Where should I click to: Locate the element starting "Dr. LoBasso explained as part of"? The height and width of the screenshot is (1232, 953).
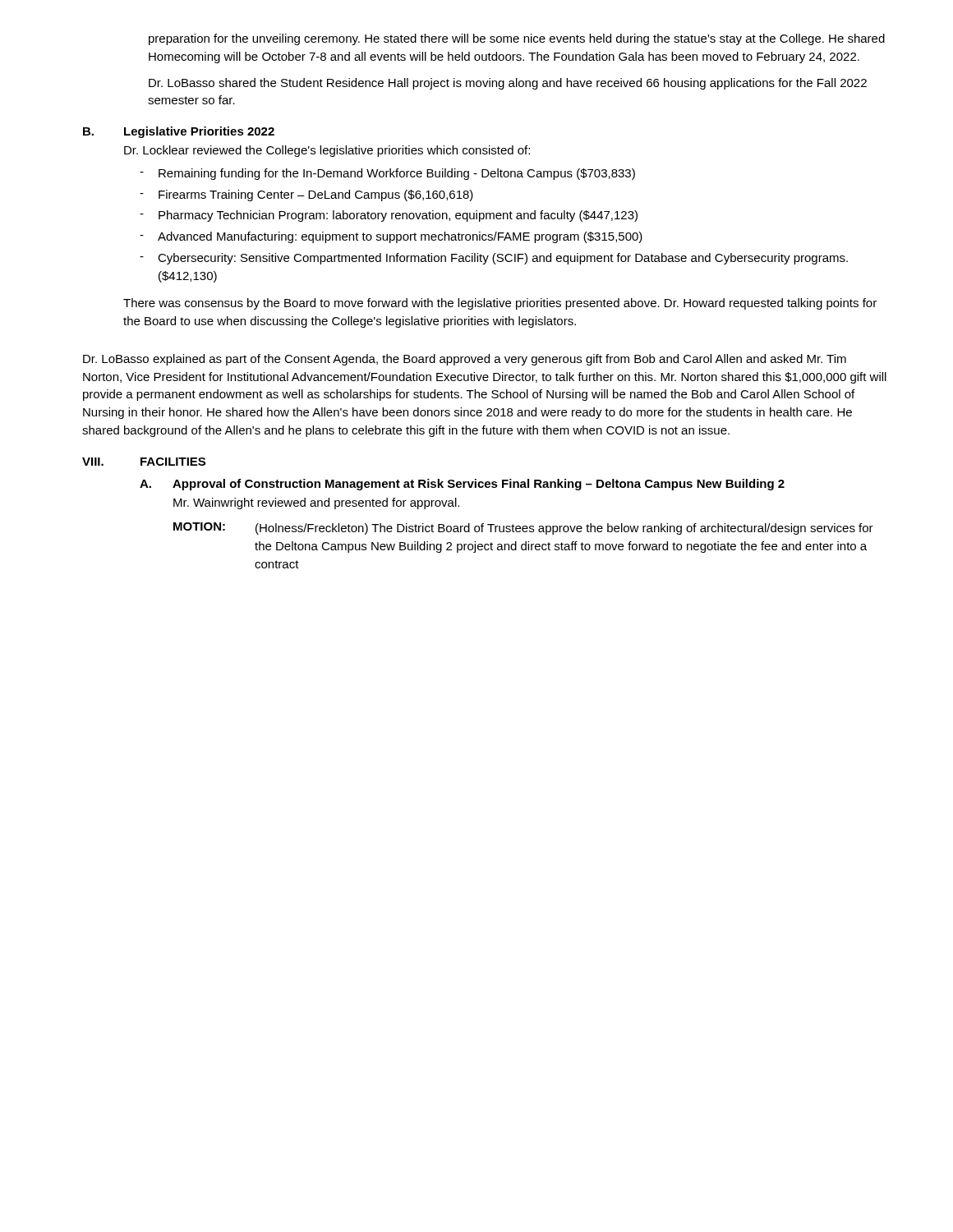click(485, 394)
